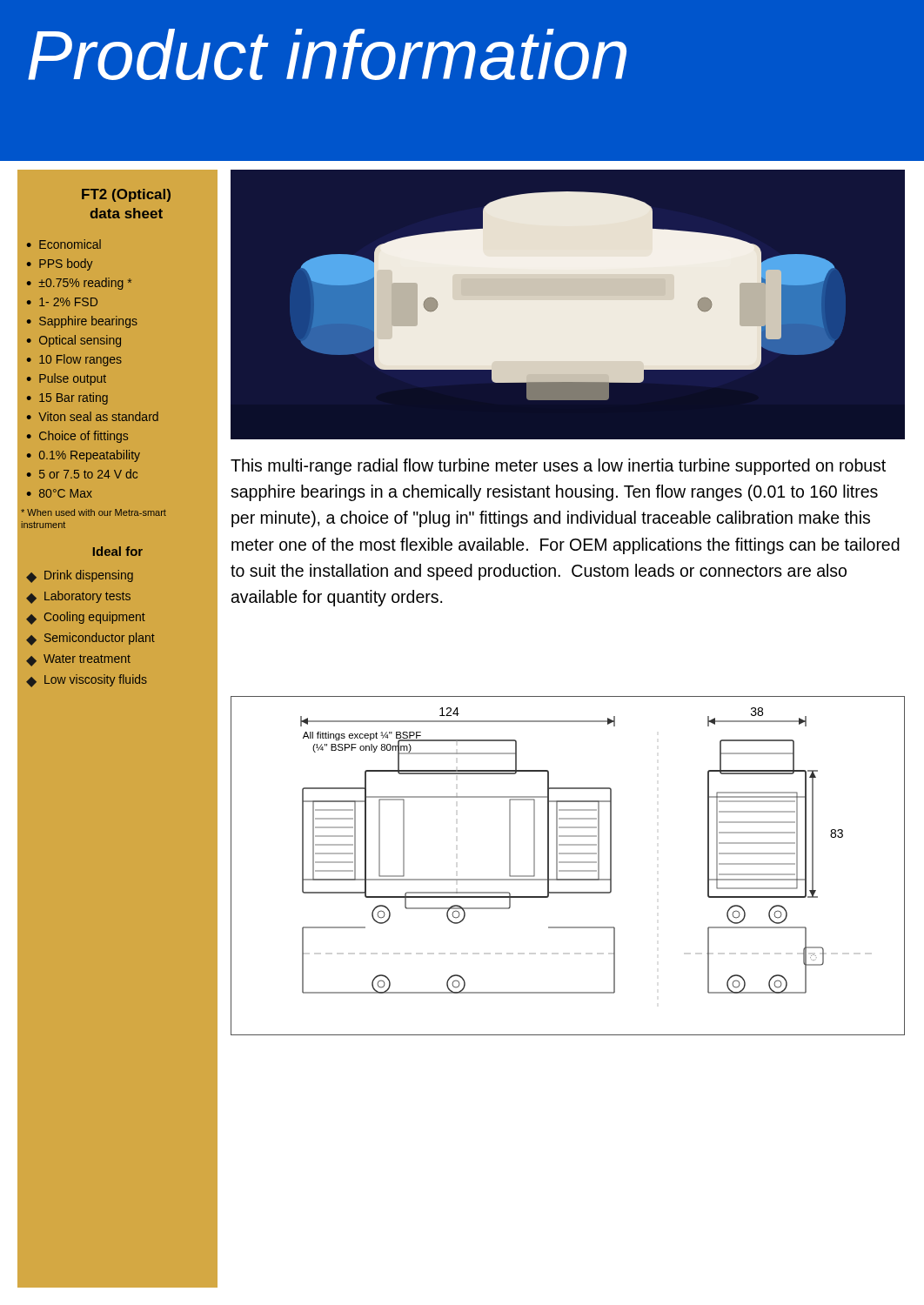Point to "◆Low viscosity fluids"

[87, 682]
